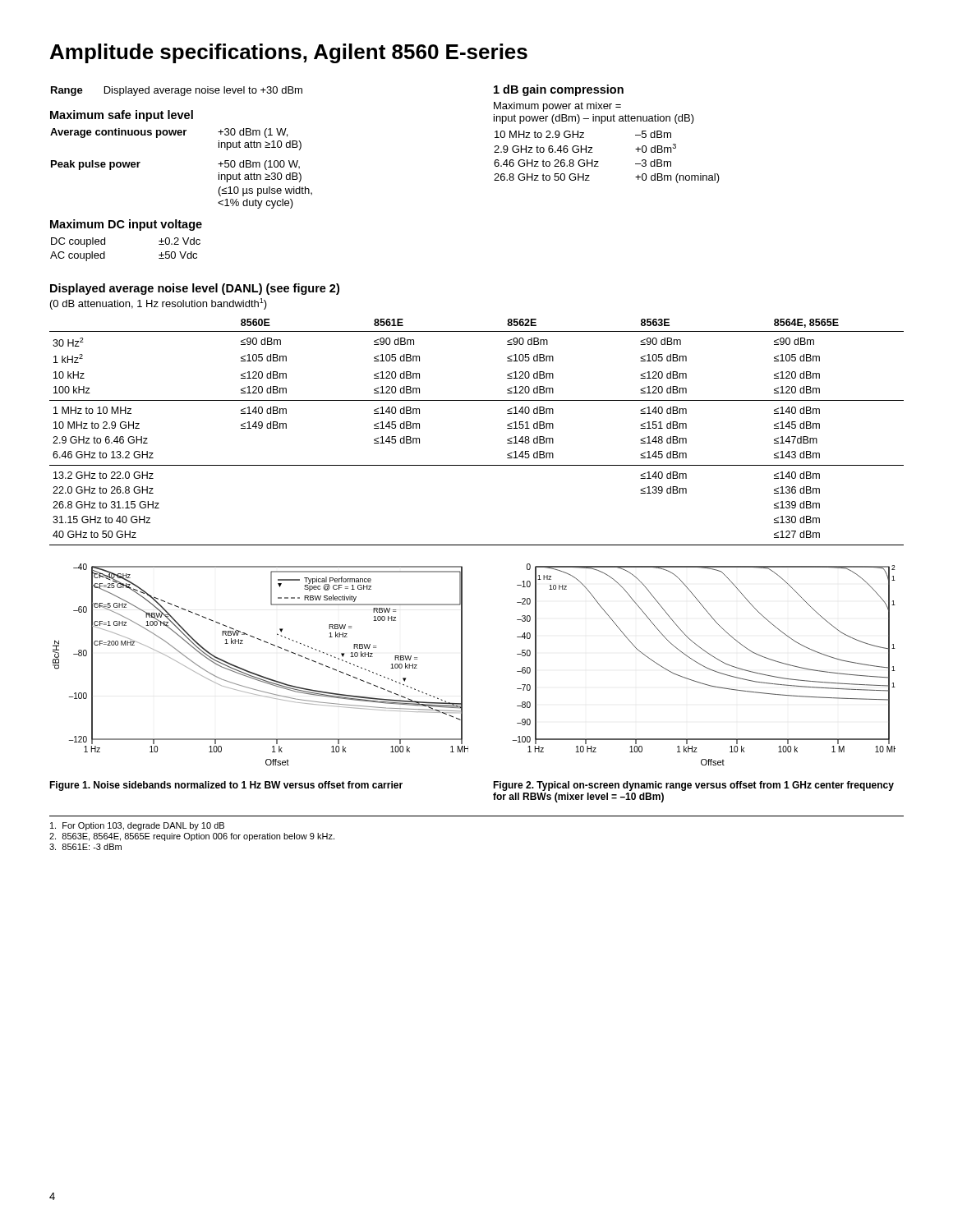The image size is (953, 1232).
Task: Select the element starting "For Option 103, degrade"
Action: (137, 826)
